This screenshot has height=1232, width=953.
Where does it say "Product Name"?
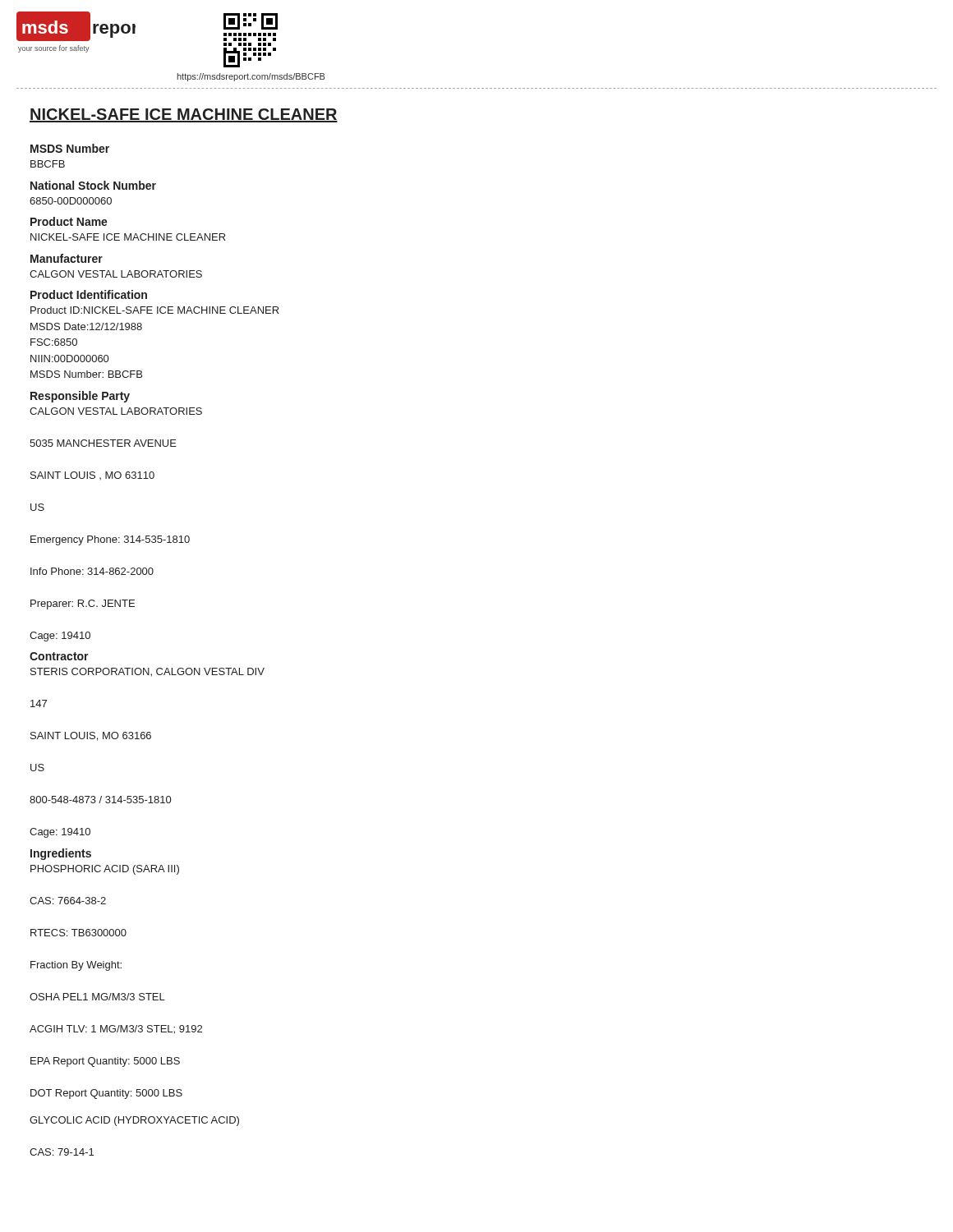(69, 222)
